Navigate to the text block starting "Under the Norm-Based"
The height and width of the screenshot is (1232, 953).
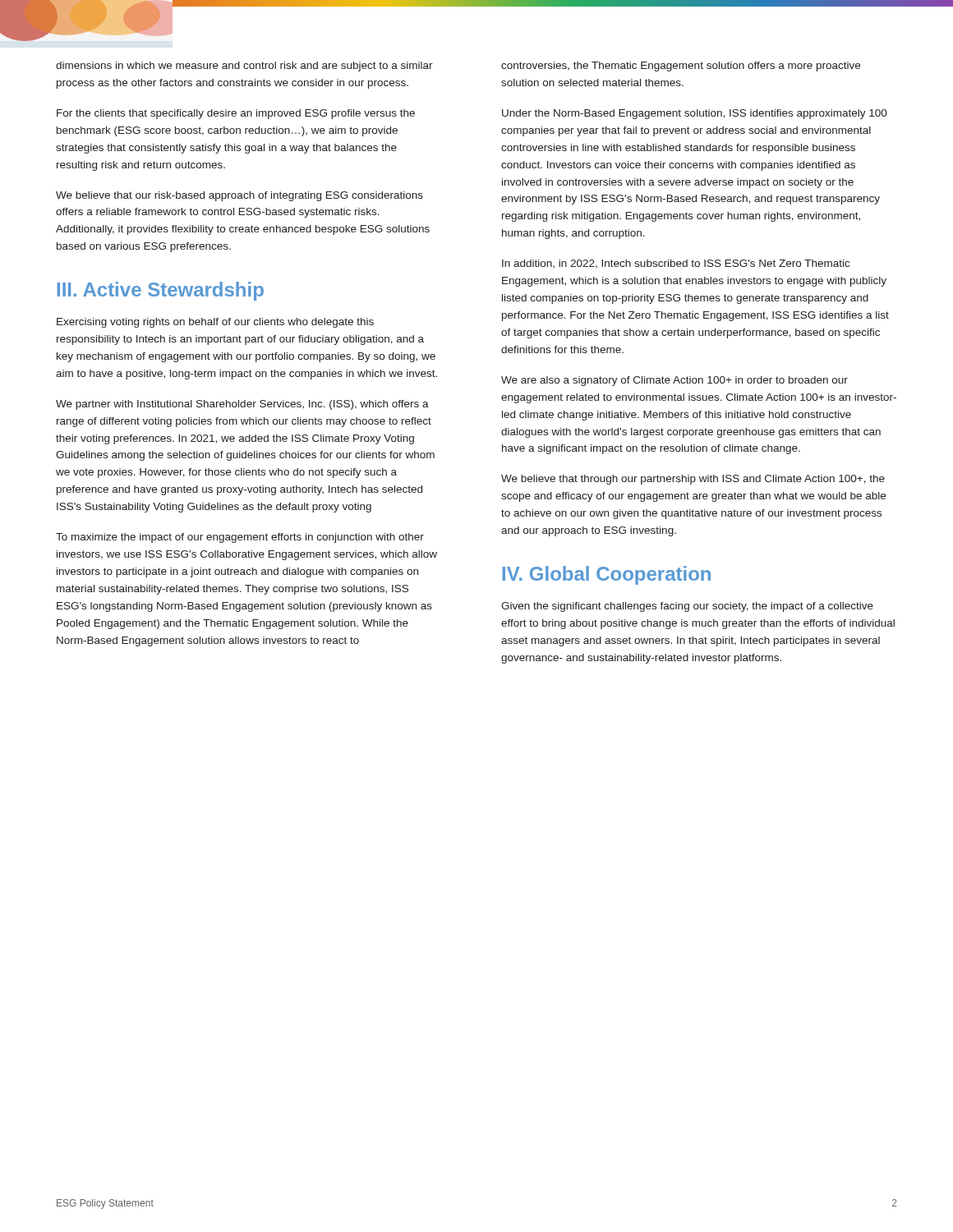pos(694,173)
